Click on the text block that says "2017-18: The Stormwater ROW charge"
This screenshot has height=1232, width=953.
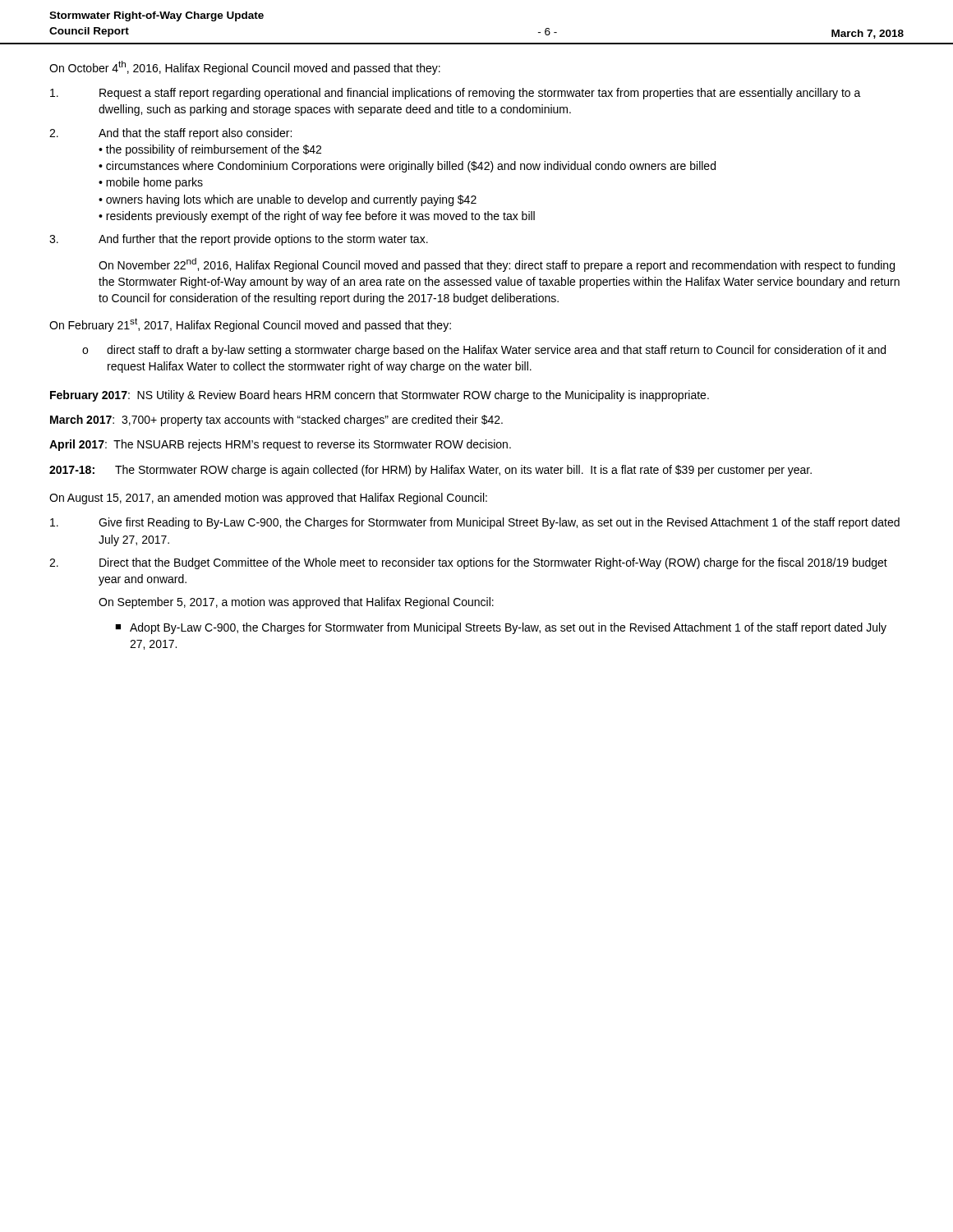pyautogui.click(x=476, y=470)
